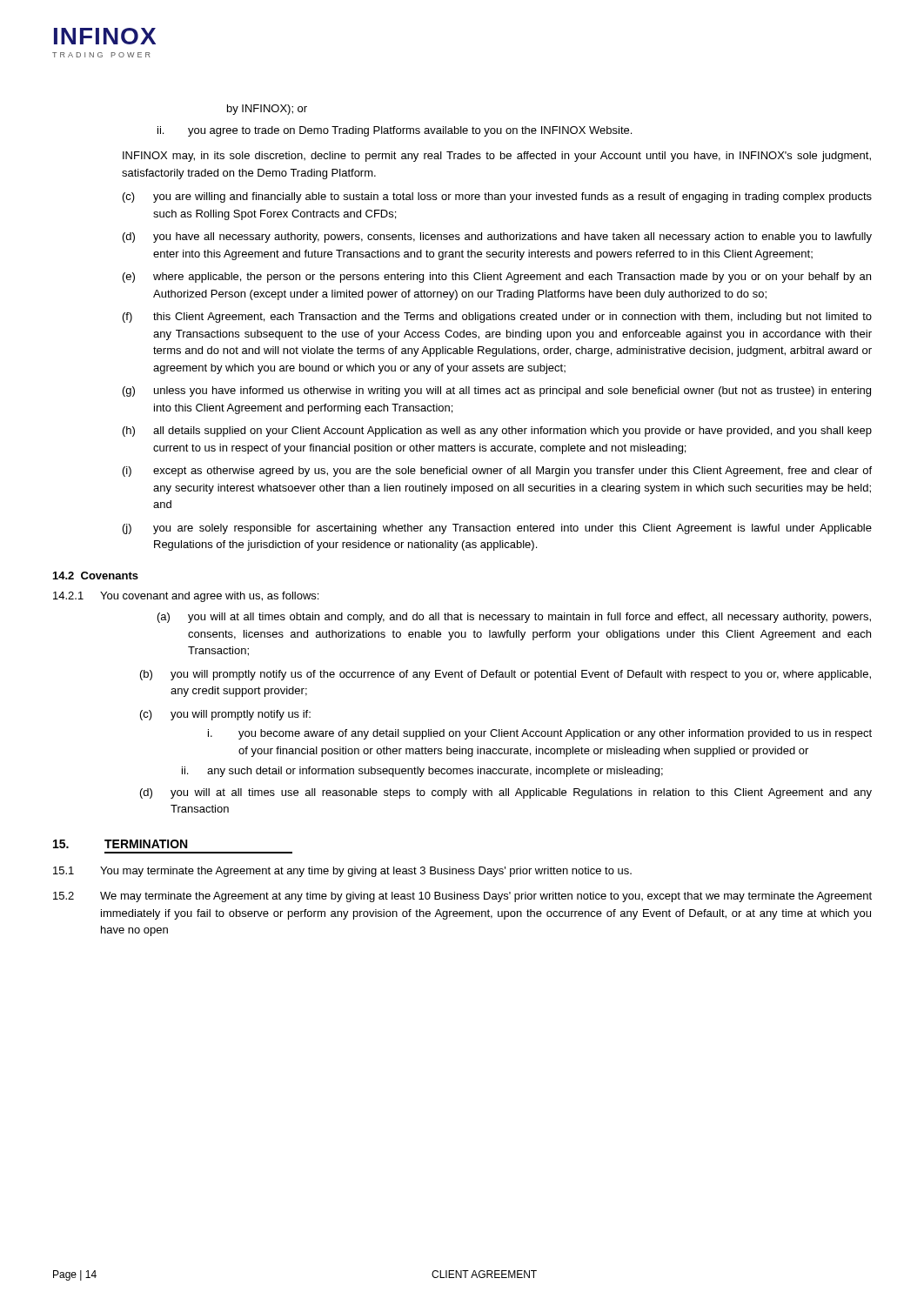Point to the block beginning "(g) unless you have informed"
The width and height of the screenshot is (924, 1305).
[497, 399]
